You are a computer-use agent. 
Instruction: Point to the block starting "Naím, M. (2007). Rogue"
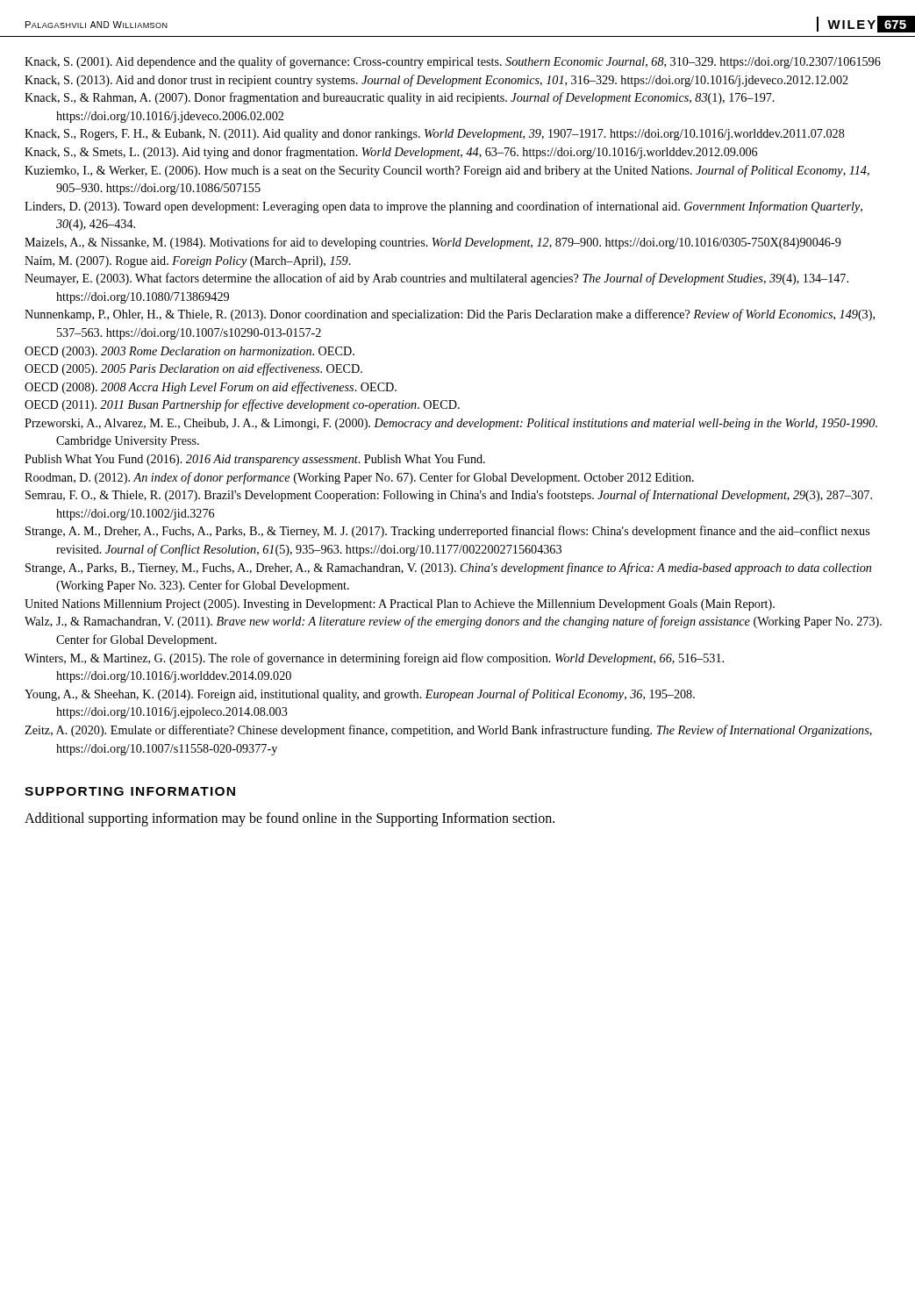(x=188, y=260)
